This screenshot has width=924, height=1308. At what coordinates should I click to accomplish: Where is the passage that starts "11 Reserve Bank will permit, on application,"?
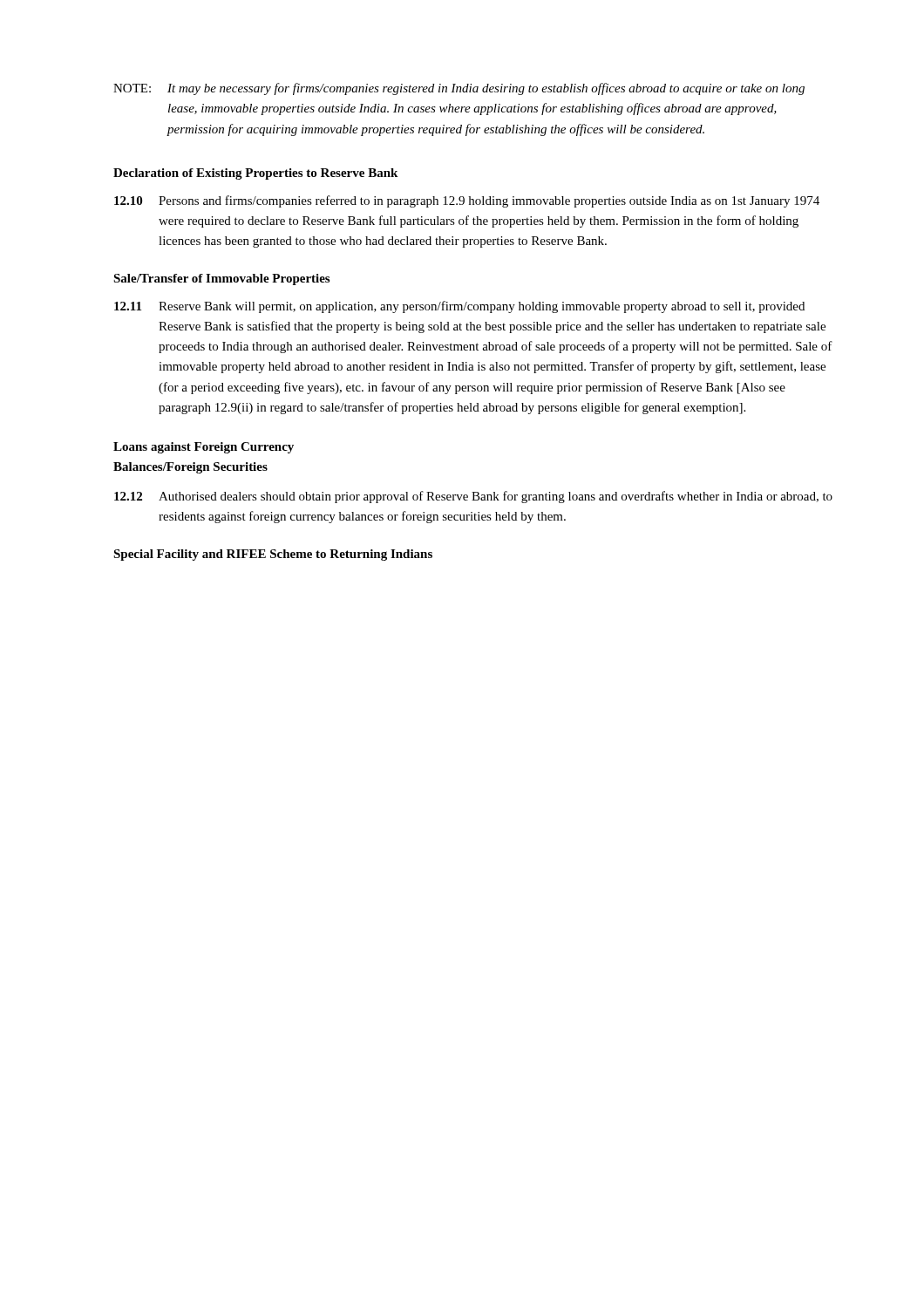475,357
